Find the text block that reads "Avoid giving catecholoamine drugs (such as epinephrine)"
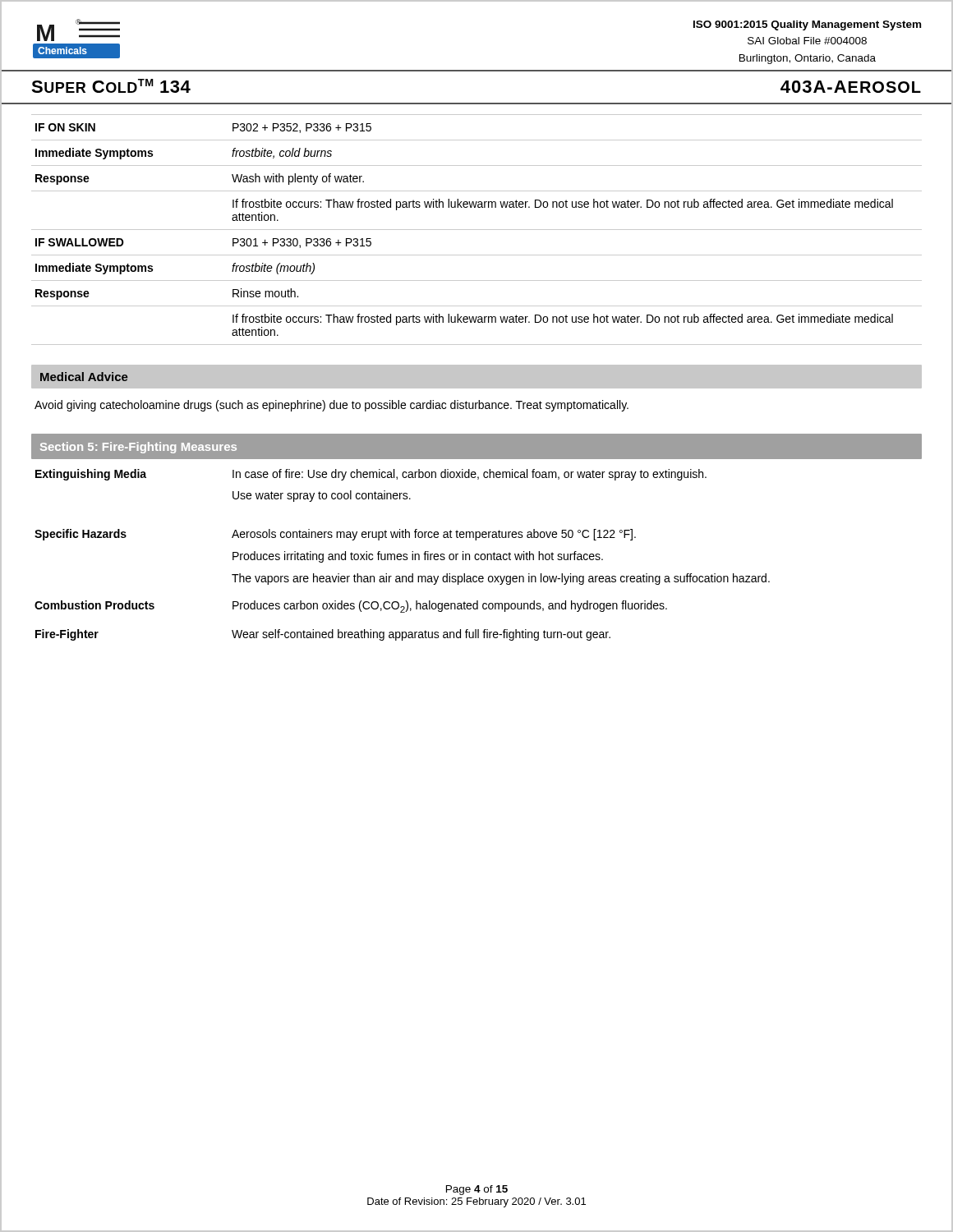 332,405
